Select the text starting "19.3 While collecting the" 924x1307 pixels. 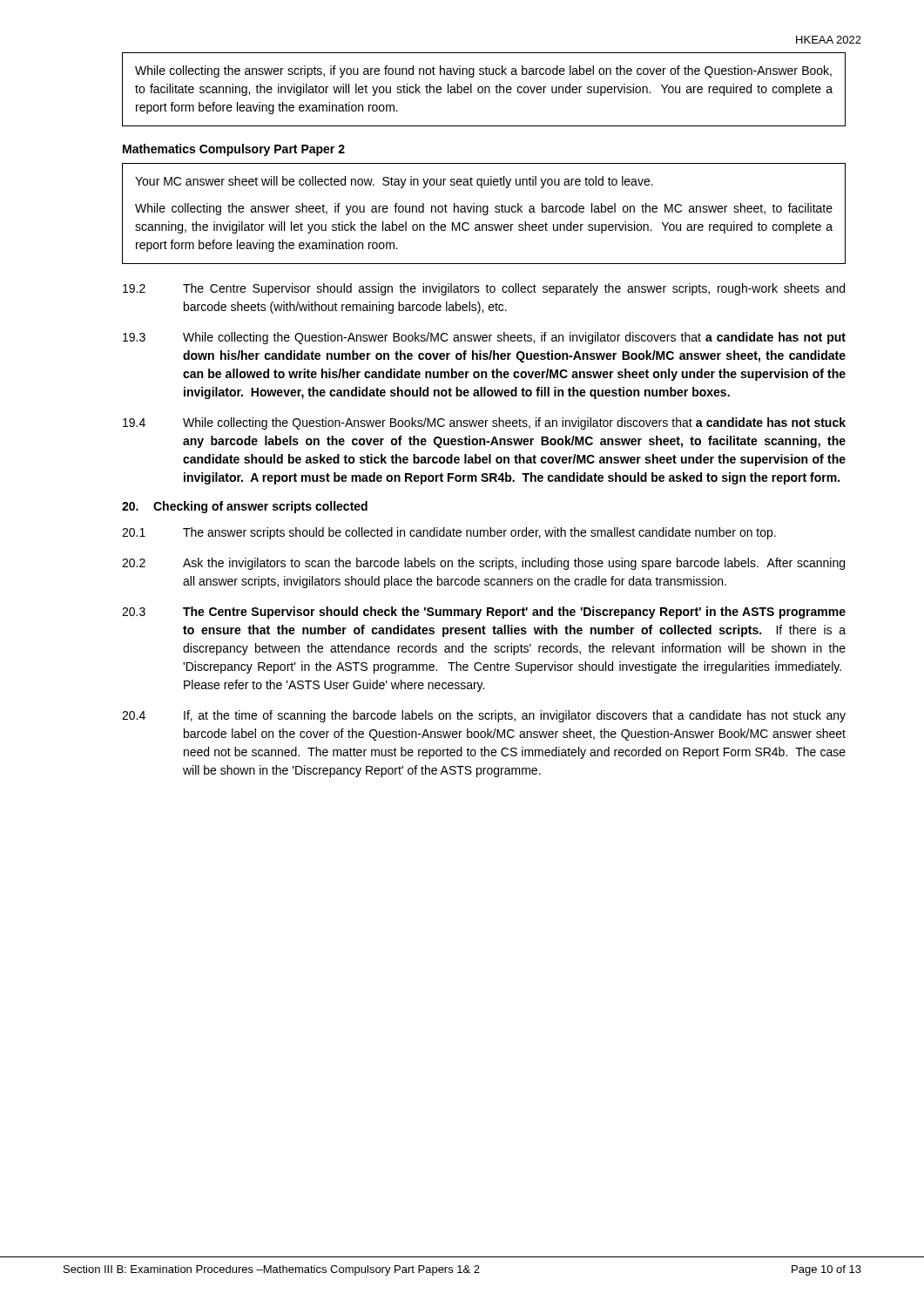point(484,365)
